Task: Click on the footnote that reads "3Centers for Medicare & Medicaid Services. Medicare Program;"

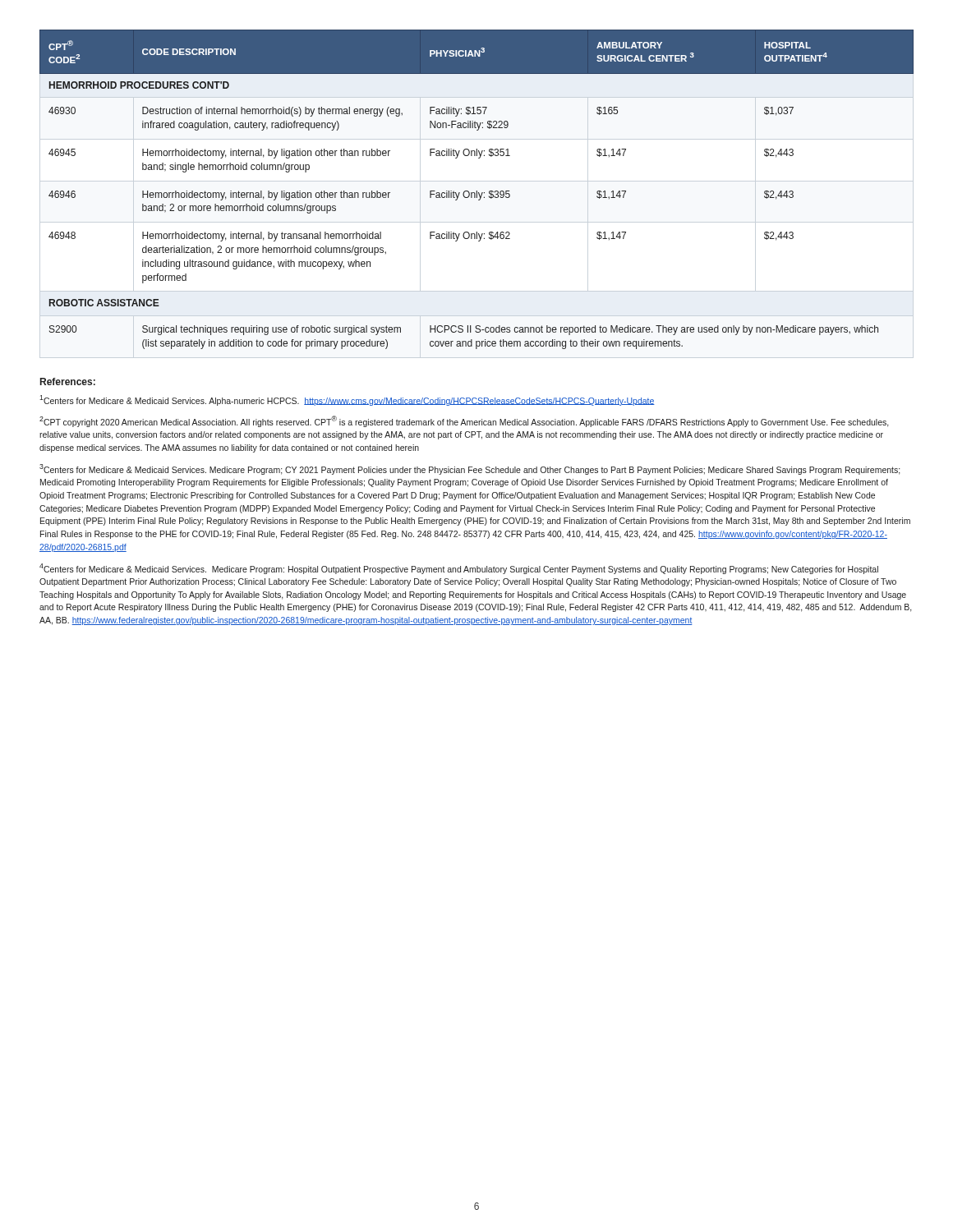Action: 475,507
